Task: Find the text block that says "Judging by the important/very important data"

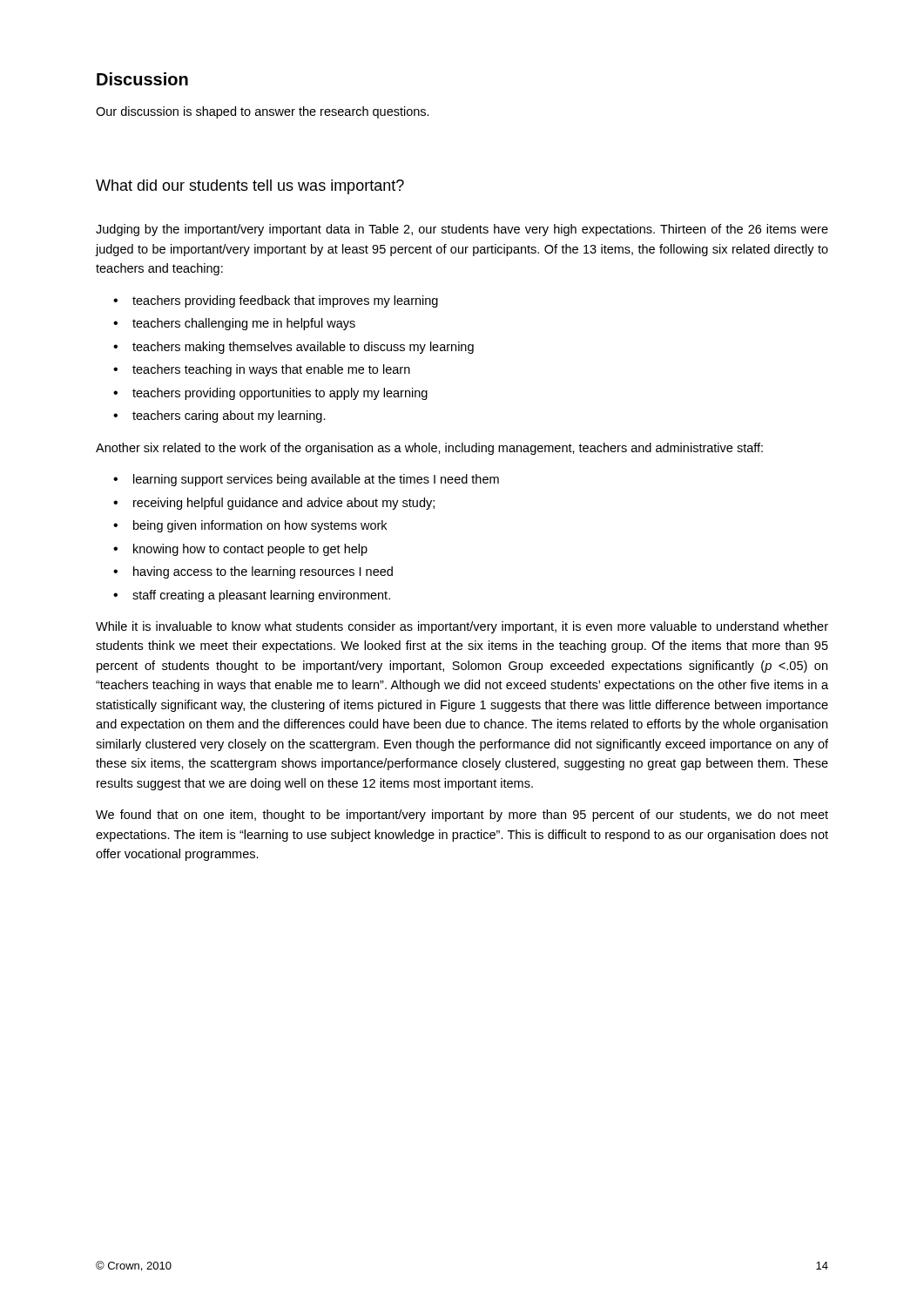Action: click(462, 249)
